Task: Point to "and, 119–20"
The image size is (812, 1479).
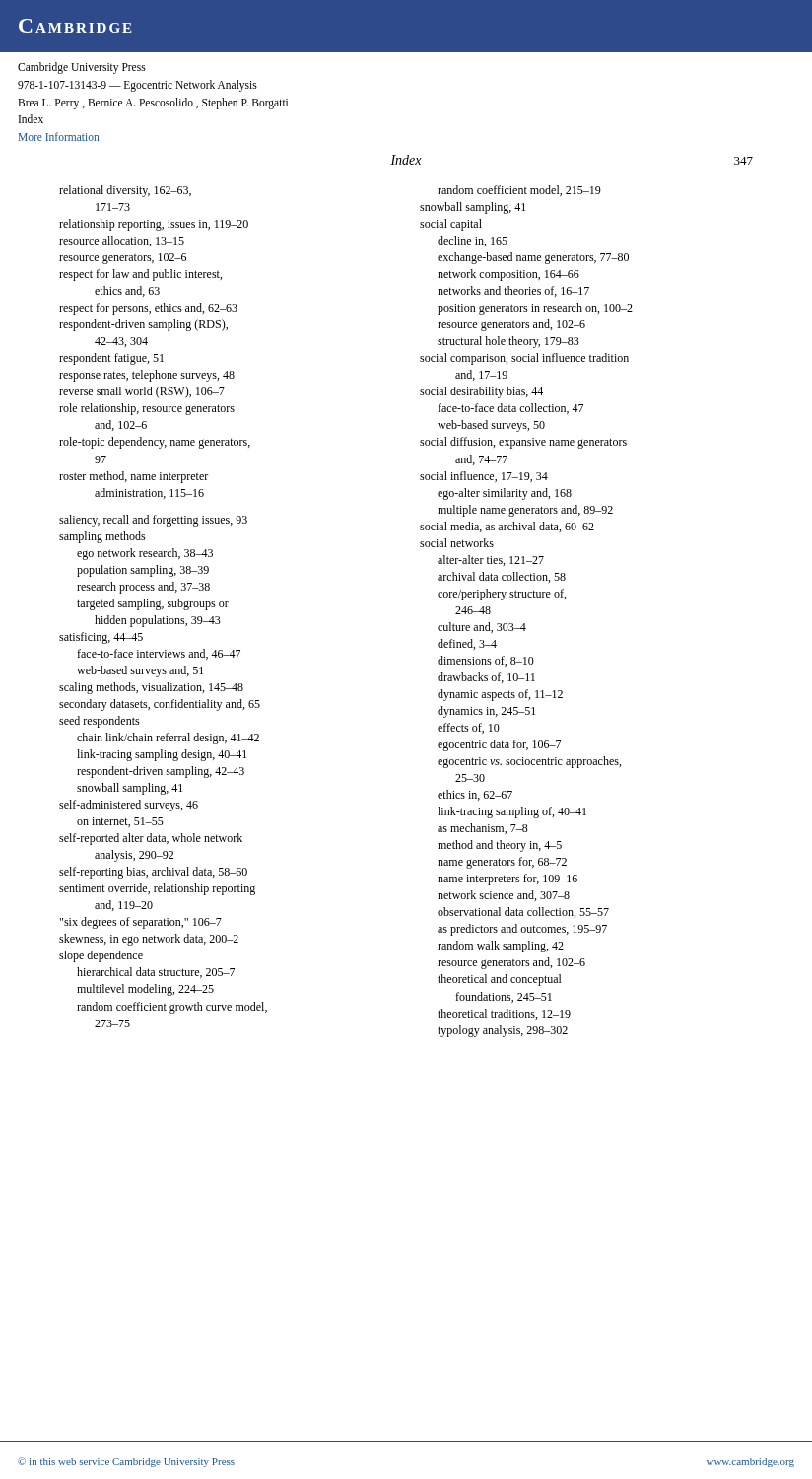Action: (124, 905)
